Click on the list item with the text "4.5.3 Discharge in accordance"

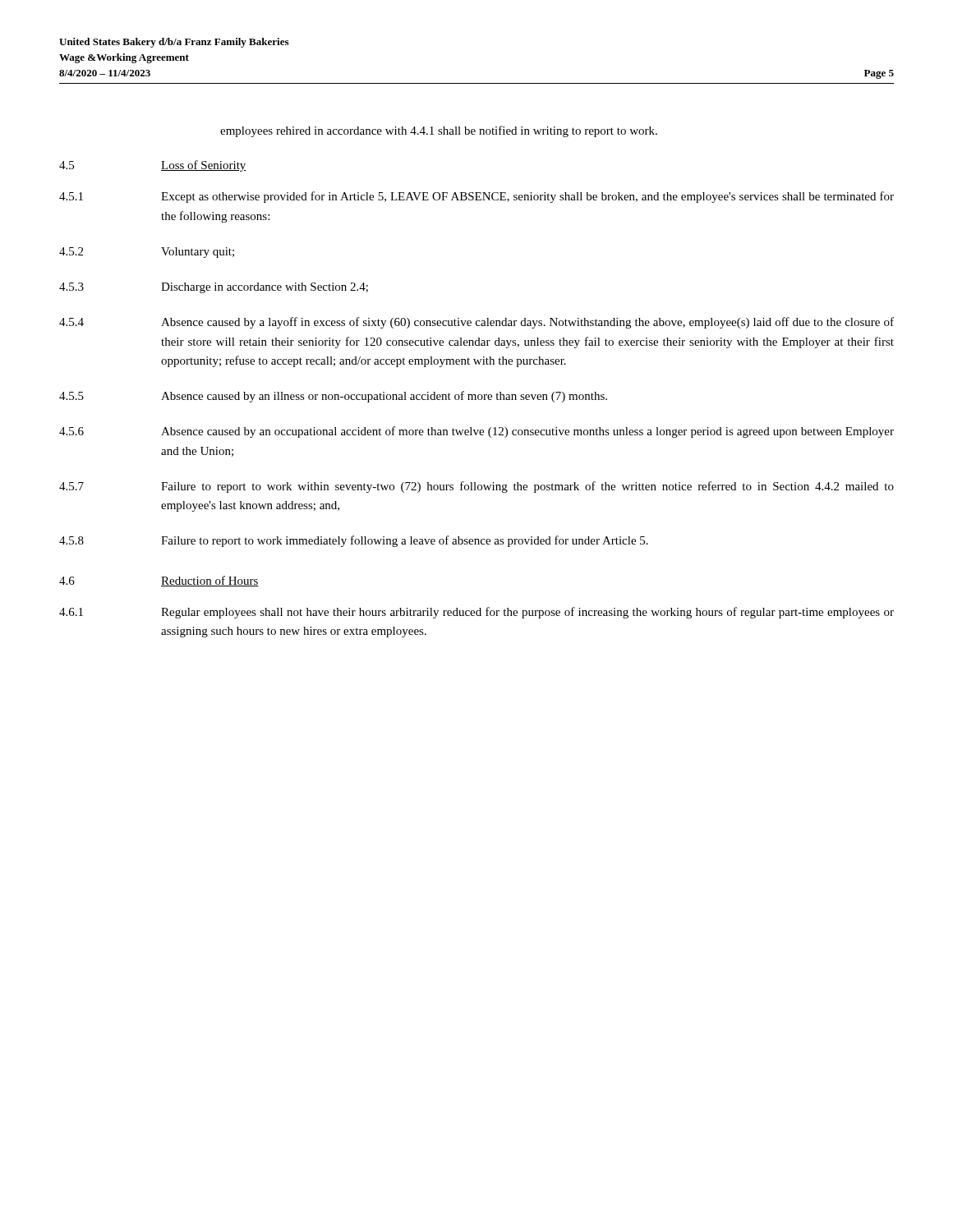[x=214, y=288]
